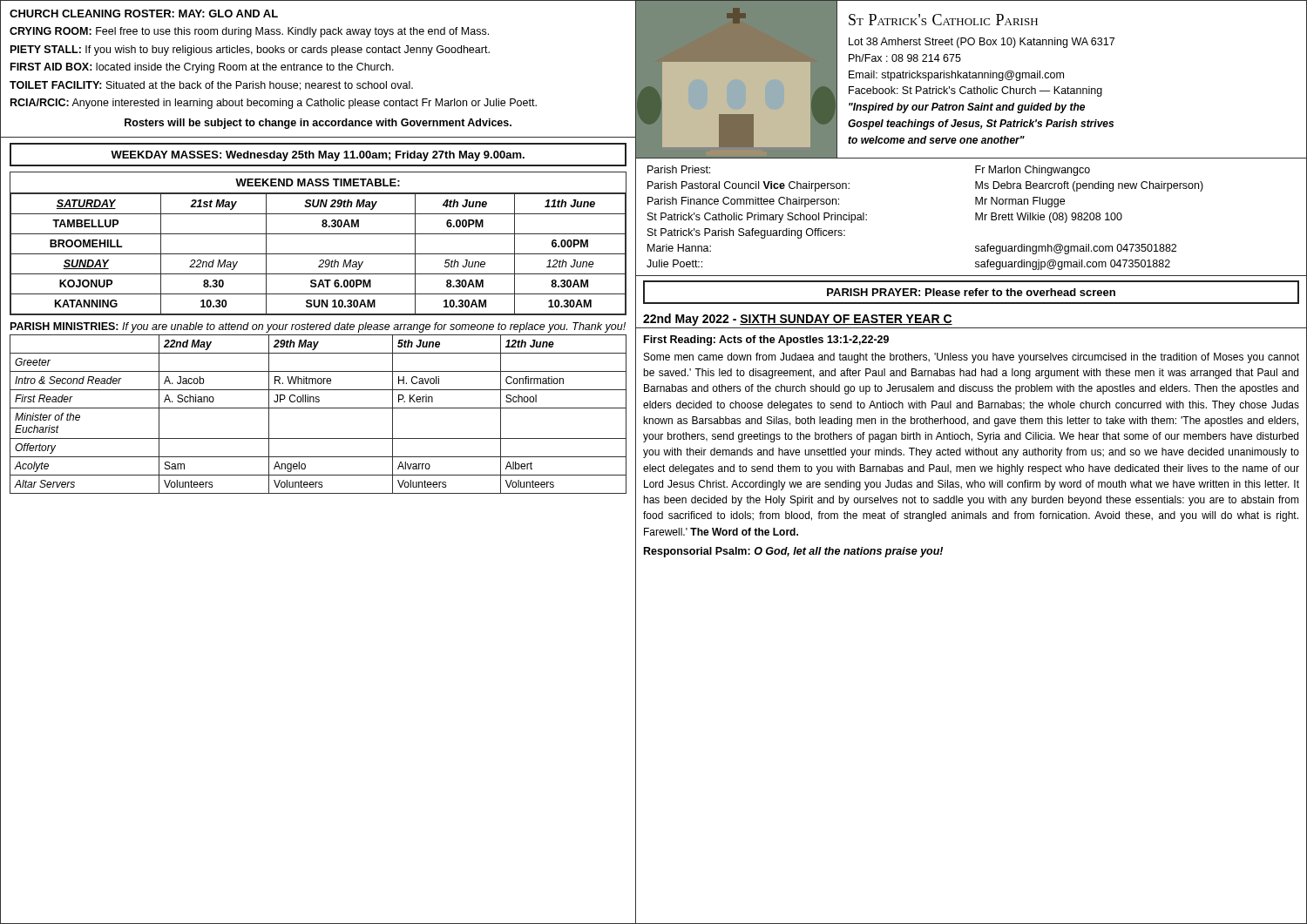Find the text starting "PARISH PRAYER: Please"

971,292
